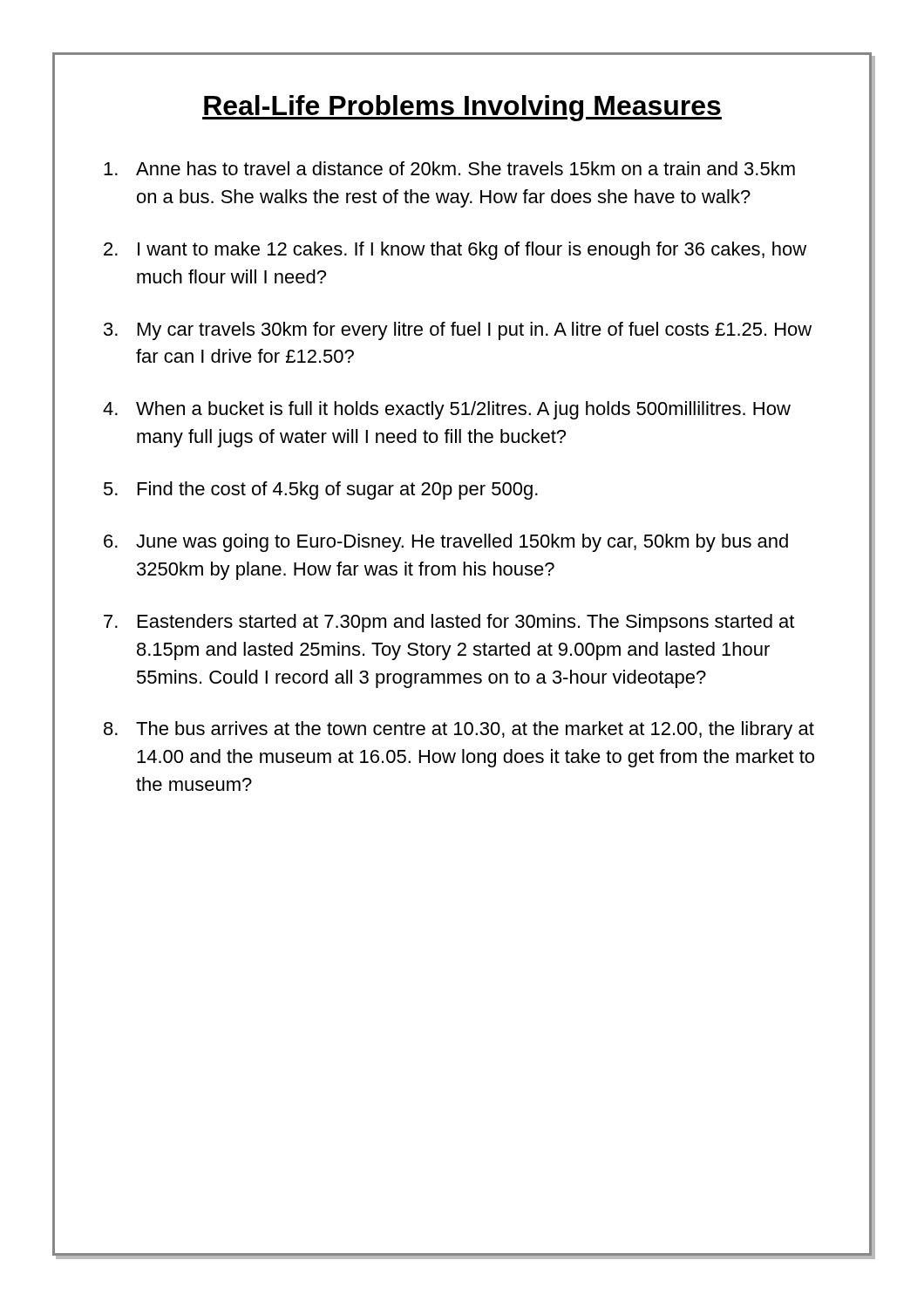Select the passage starting "8. The bus arrives at the"
This screenshot has width=924, height=1308.
pos(462,757)
